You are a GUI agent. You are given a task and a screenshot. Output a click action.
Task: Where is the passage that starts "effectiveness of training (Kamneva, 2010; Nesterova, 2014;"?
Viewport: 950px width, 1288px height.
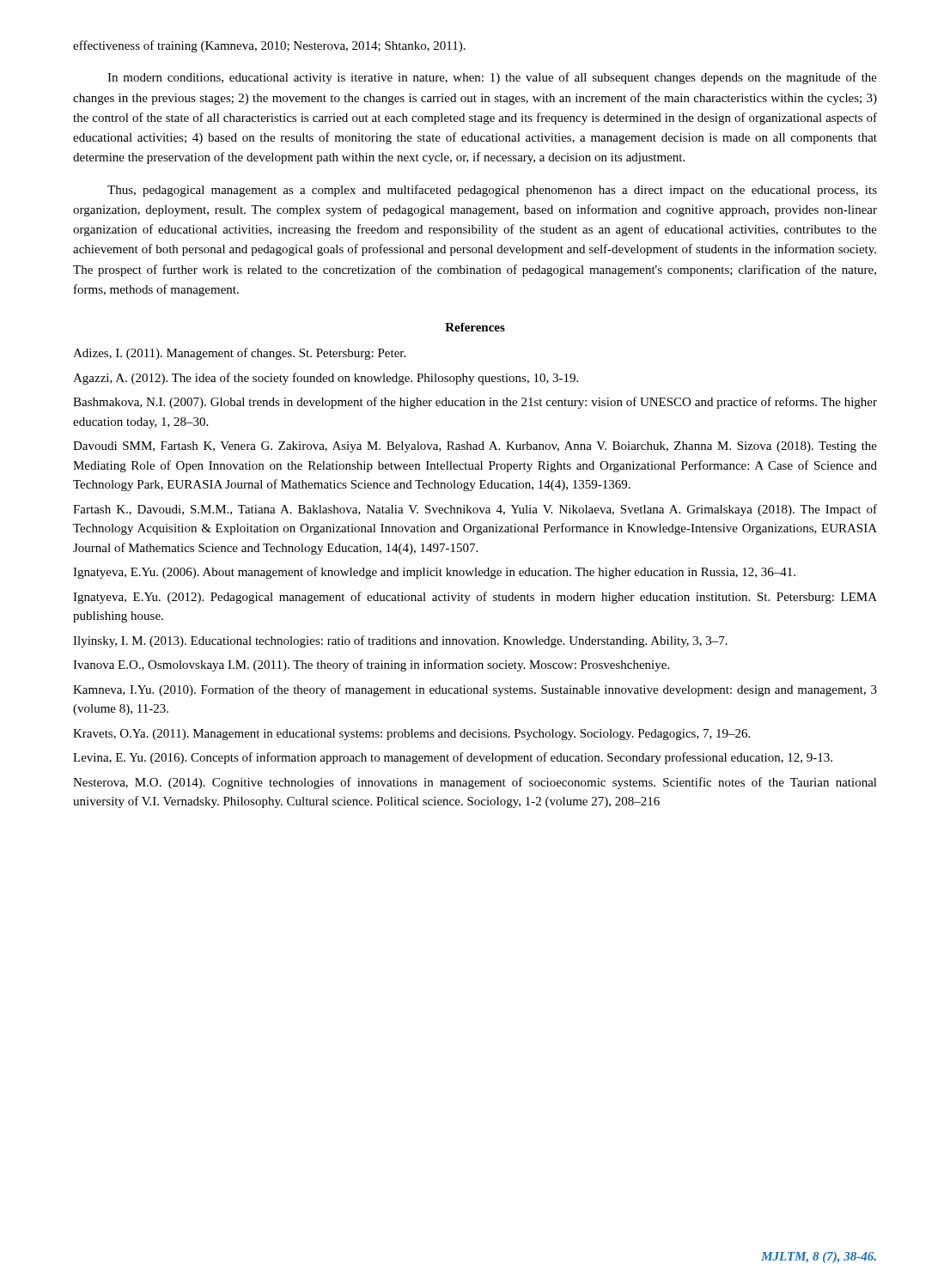pyautogui.click(x=475, y=46)
